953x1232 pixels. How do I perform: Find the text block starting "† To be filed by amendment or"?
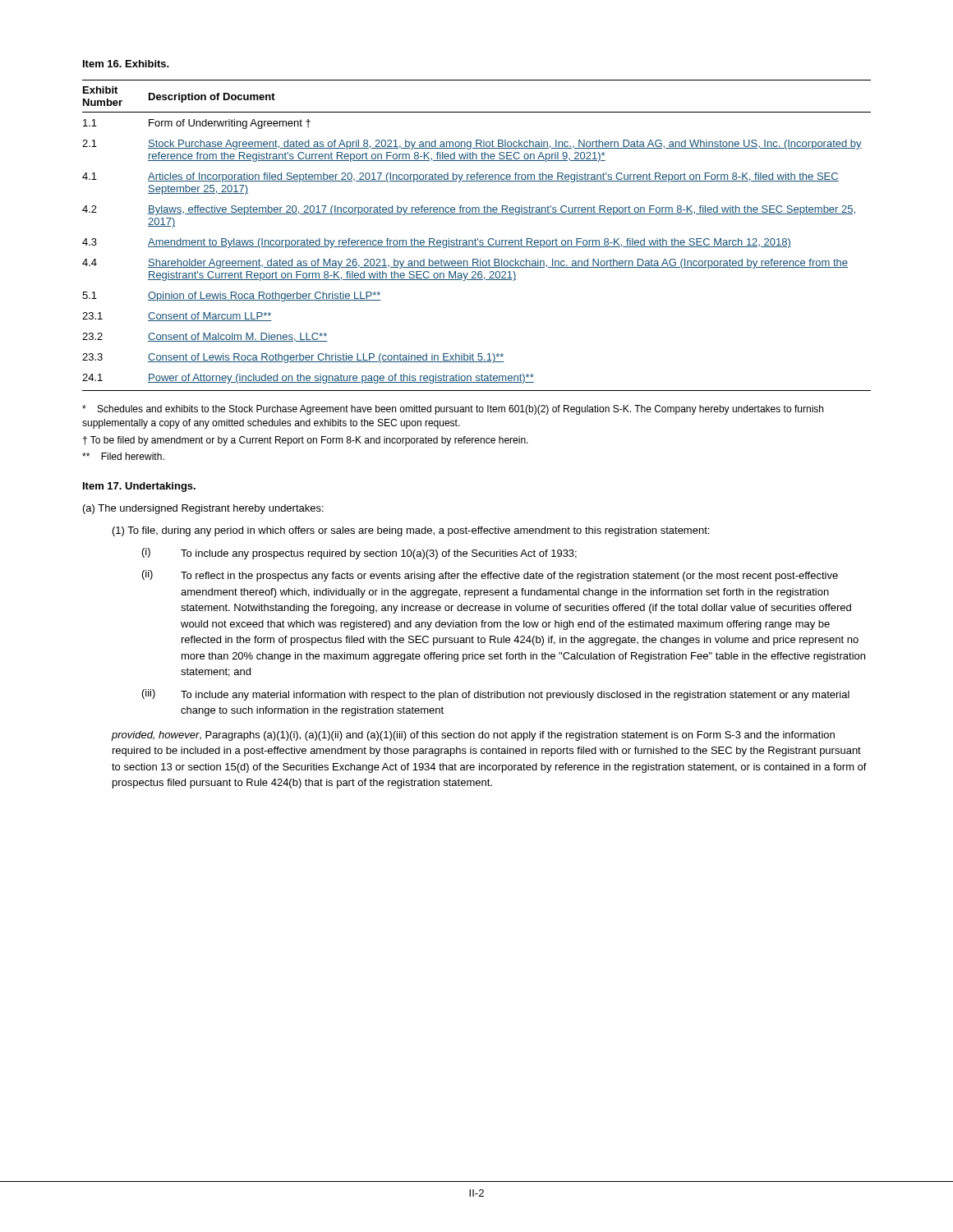305,440
